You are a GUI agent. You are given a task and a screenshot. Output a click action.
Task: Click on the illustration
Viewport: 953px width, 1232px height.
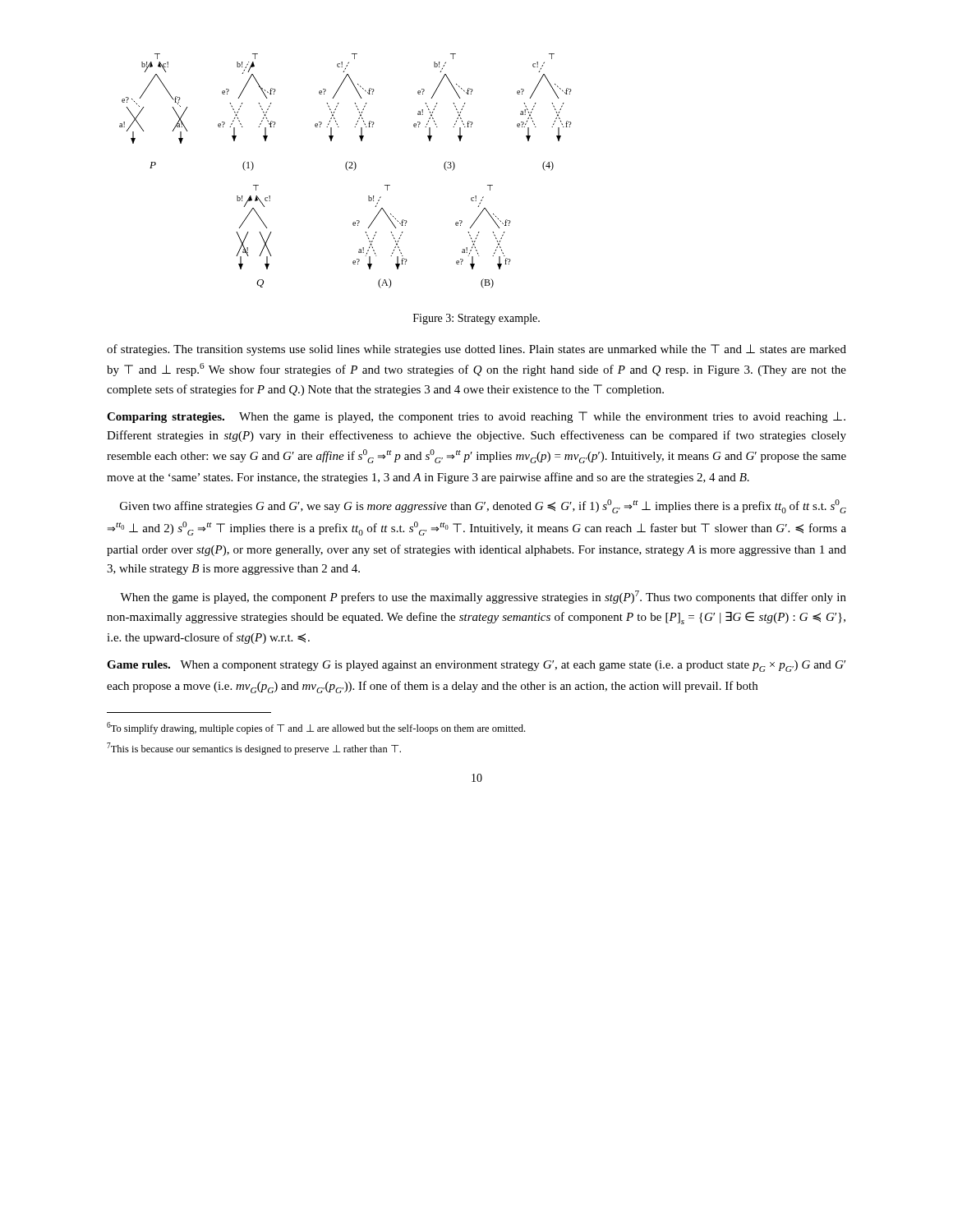tap(476, 178)
